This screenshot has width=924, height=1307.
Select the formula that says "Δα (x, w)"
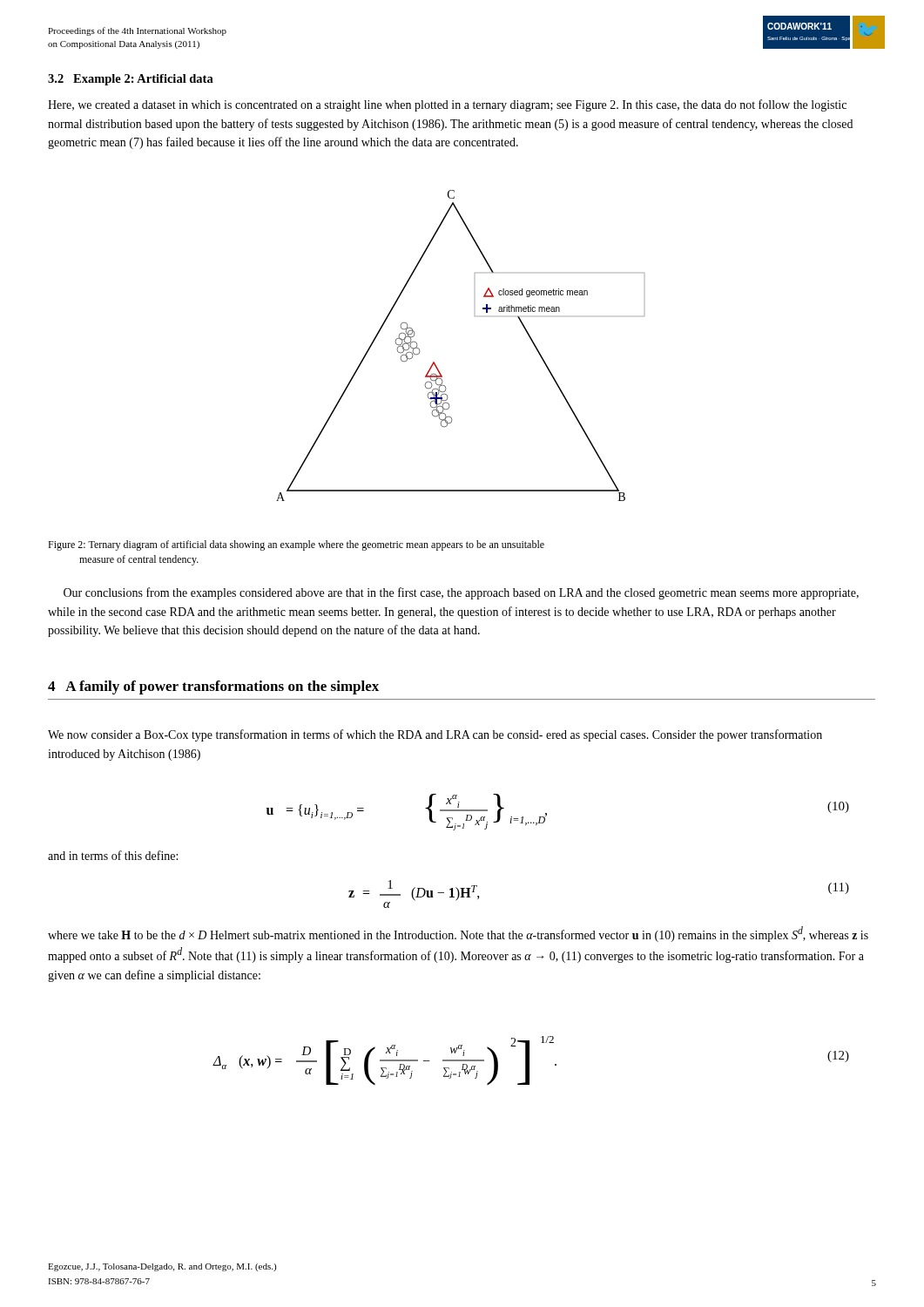[529, 1059]
